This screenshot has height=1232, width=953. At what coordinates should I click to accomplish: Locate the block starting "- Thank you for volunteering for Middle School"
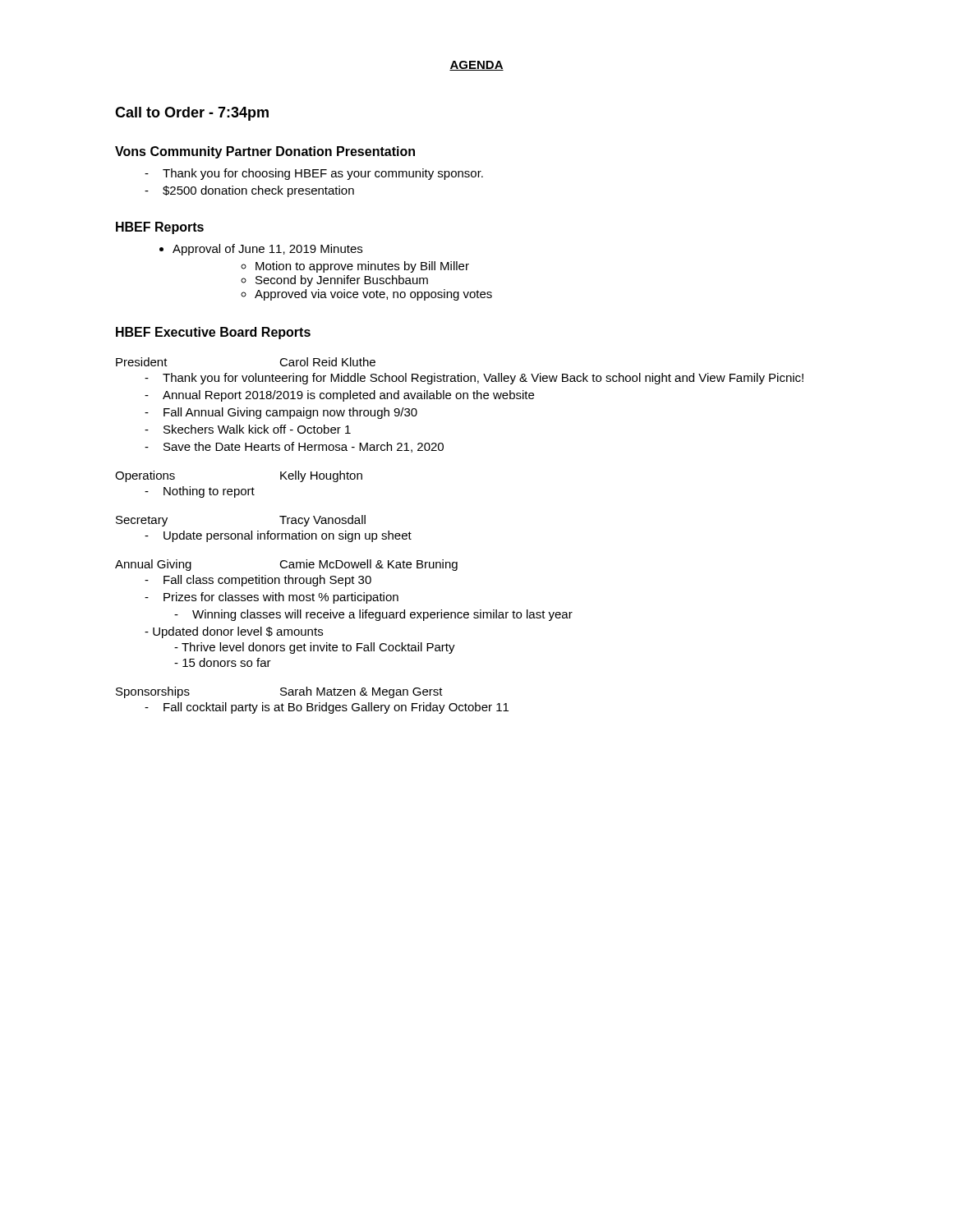click(x=475, y=377)
